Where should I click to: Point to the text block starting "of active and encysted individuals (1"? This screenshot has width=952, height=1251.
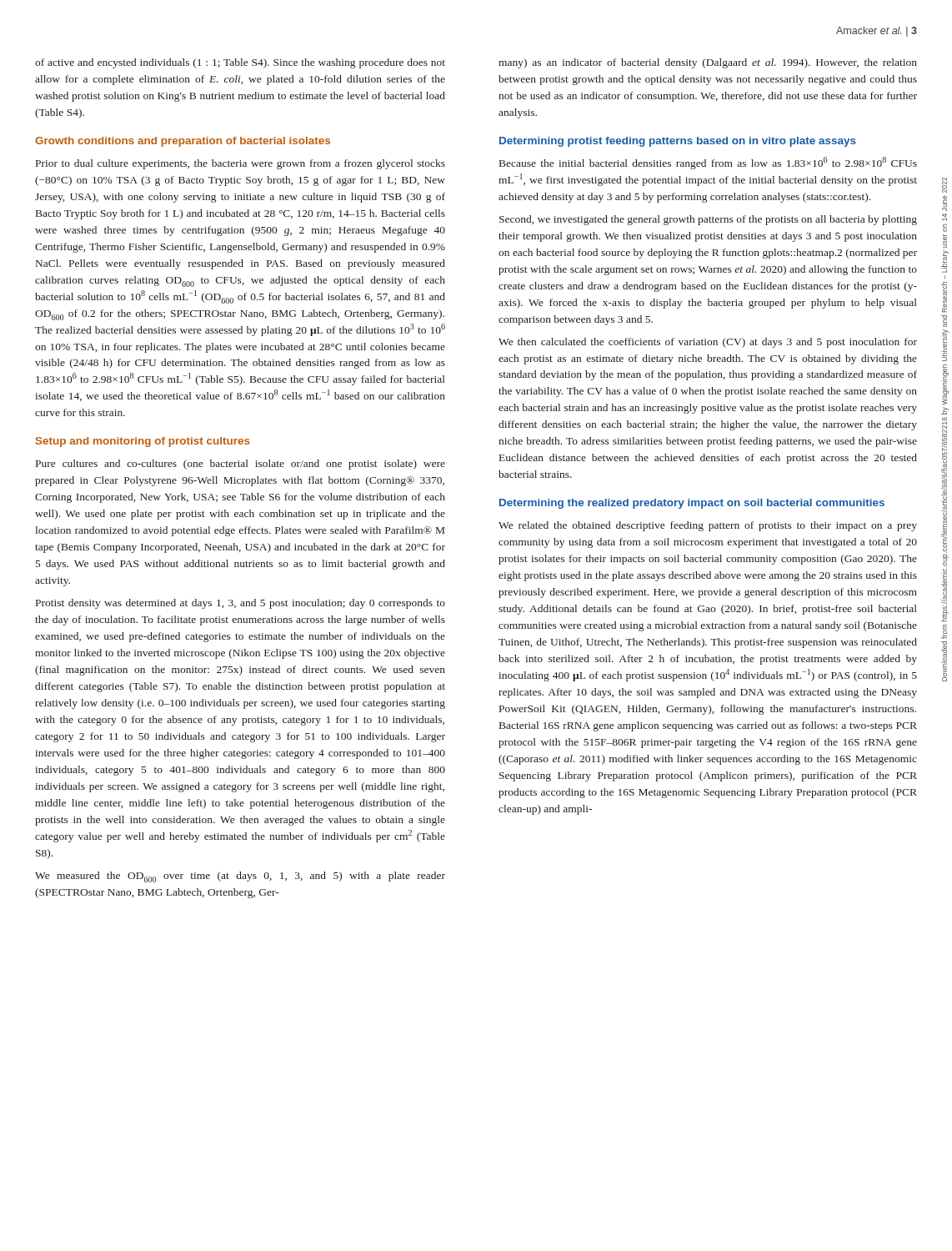(240, 88)
